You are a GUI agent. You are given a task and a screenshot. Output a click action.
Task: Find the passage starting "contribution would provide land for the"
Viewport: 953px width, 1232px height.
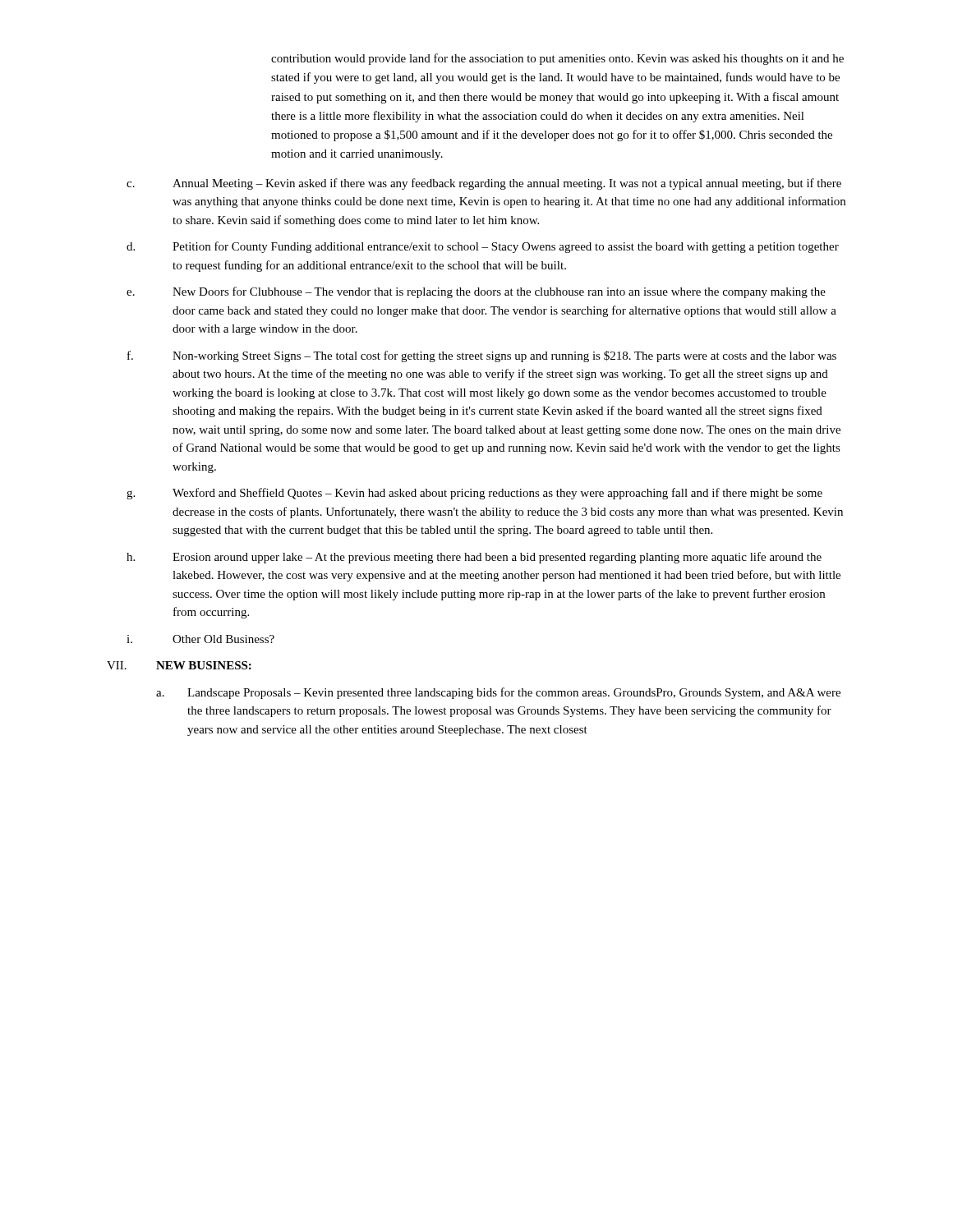pos(558,106)
